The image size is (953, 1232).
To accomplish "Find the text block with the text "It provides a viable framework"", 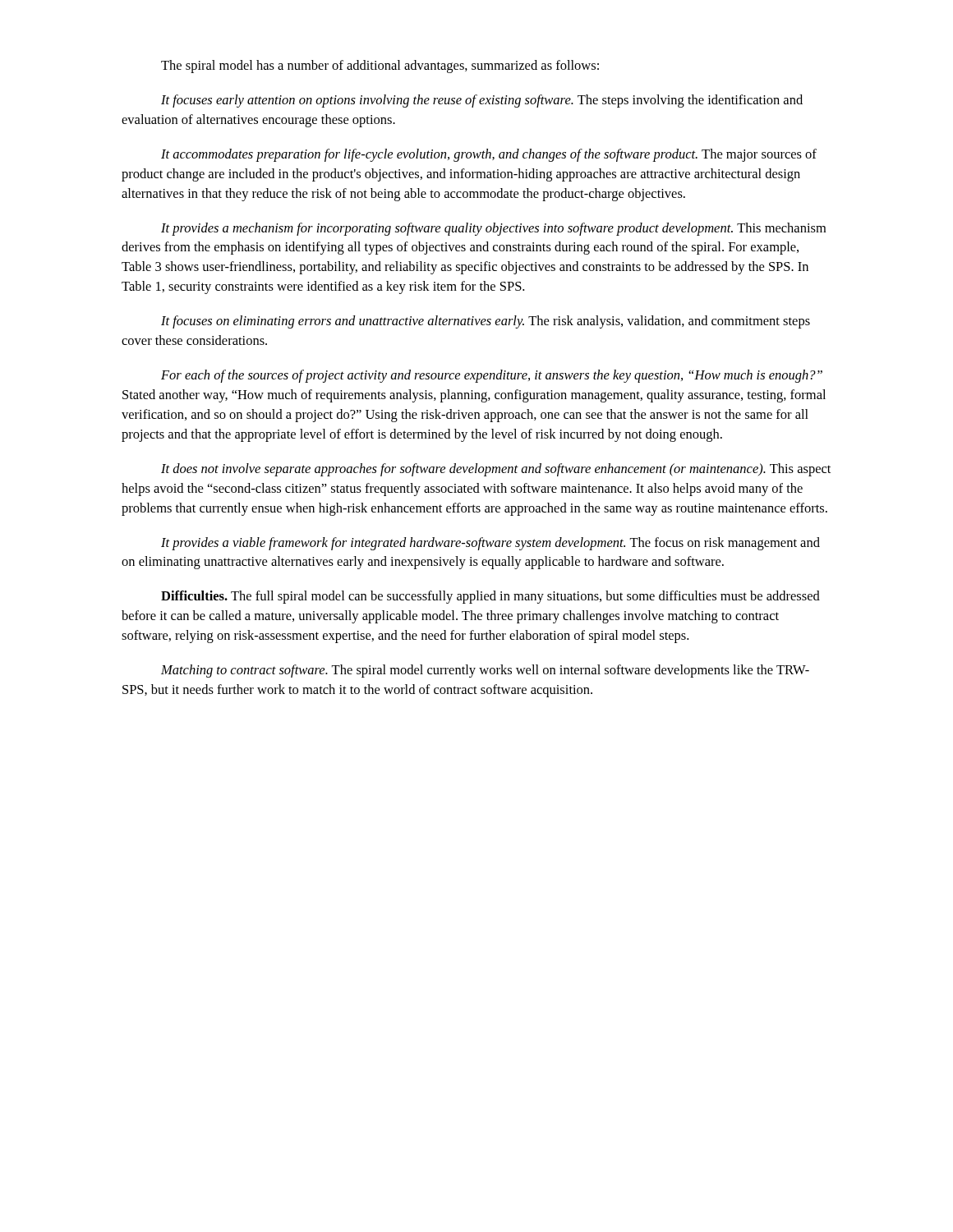I will pos(471,552).
